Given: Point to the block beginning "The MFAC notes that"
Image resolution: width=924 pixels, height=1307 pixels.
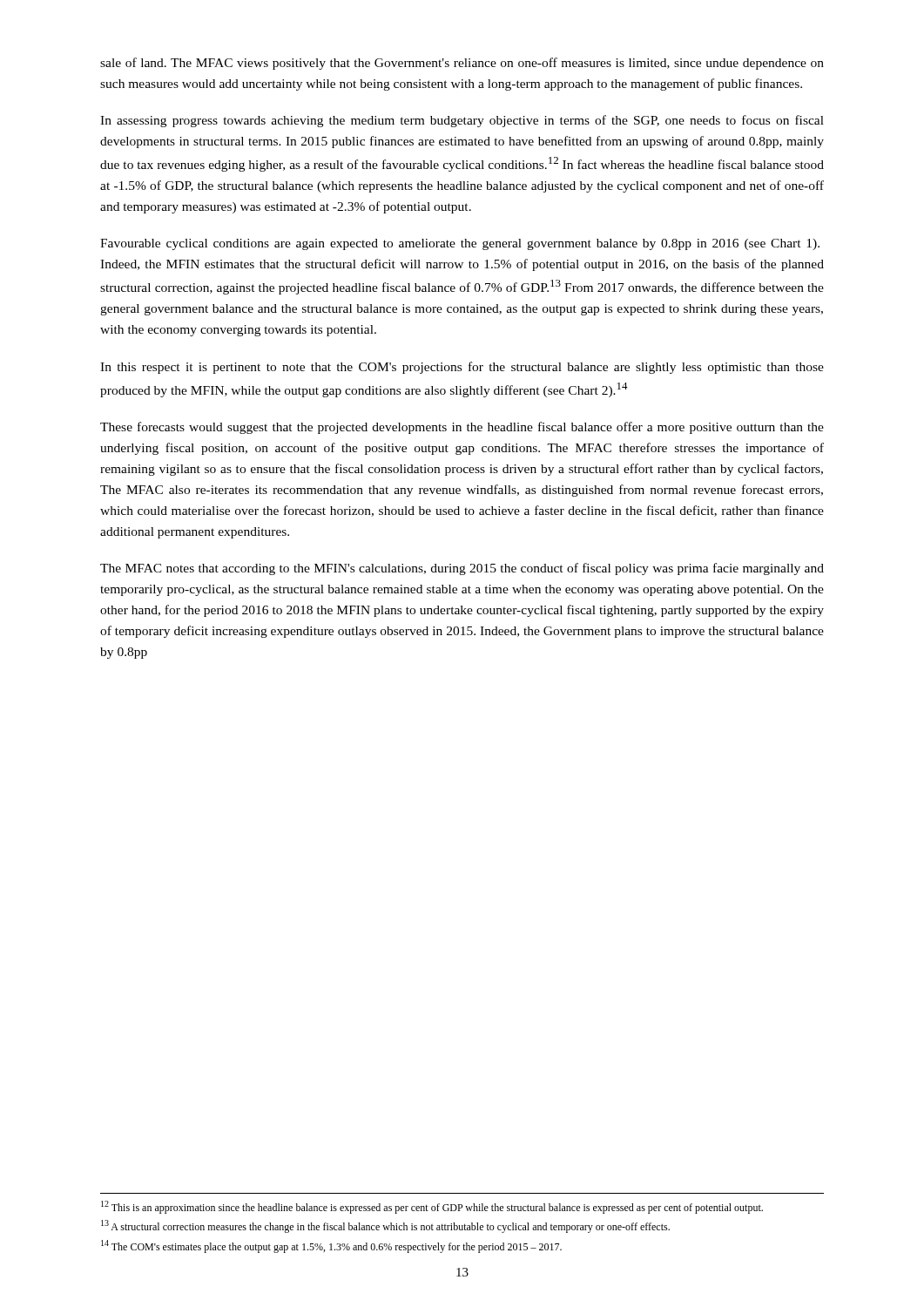Looking at the screenshot, I should pyautogui.click(x=462, y=609).
